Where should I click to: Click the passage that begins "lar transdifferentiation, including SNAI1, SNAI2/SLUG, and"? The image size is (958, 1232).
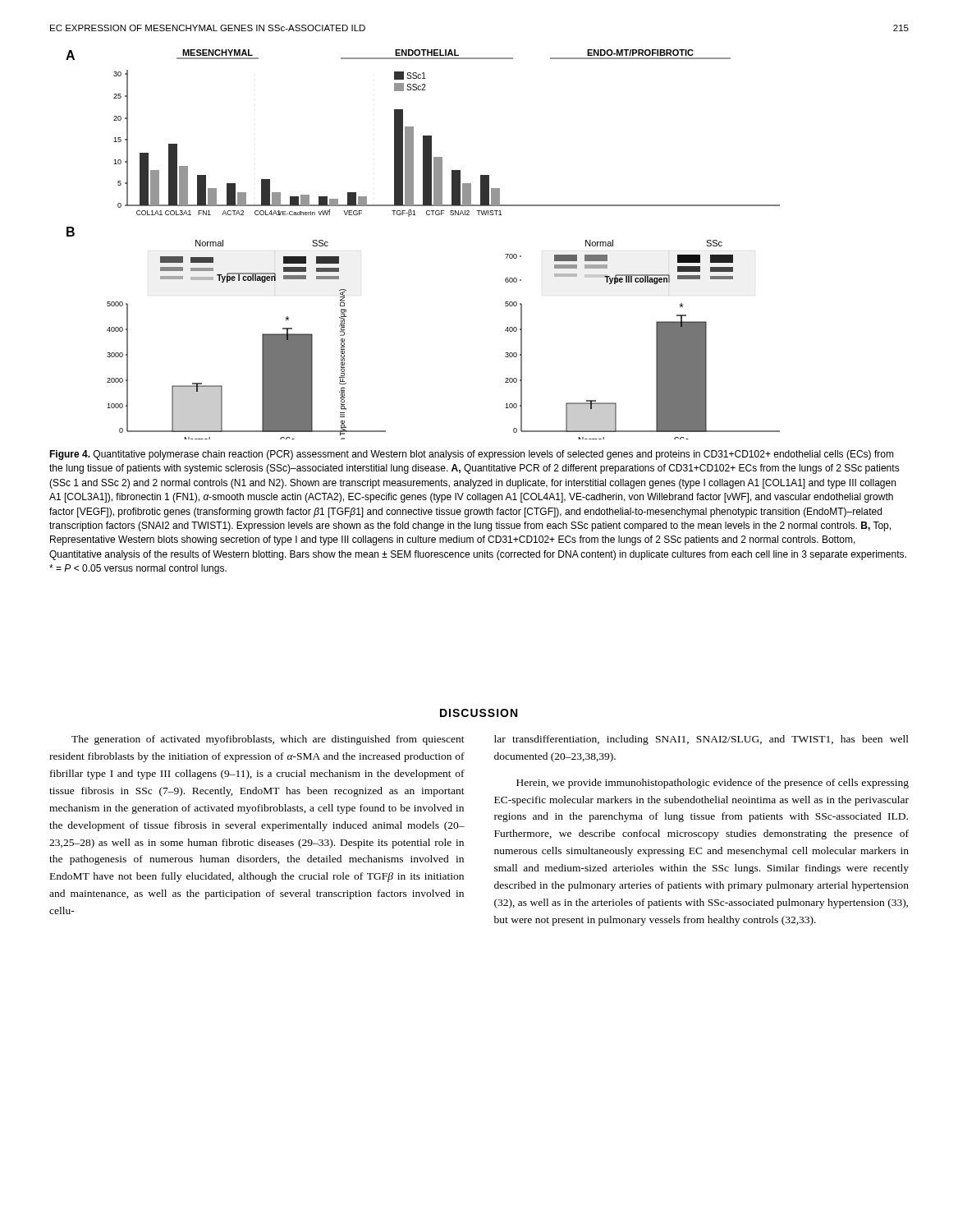click(701, 830)
